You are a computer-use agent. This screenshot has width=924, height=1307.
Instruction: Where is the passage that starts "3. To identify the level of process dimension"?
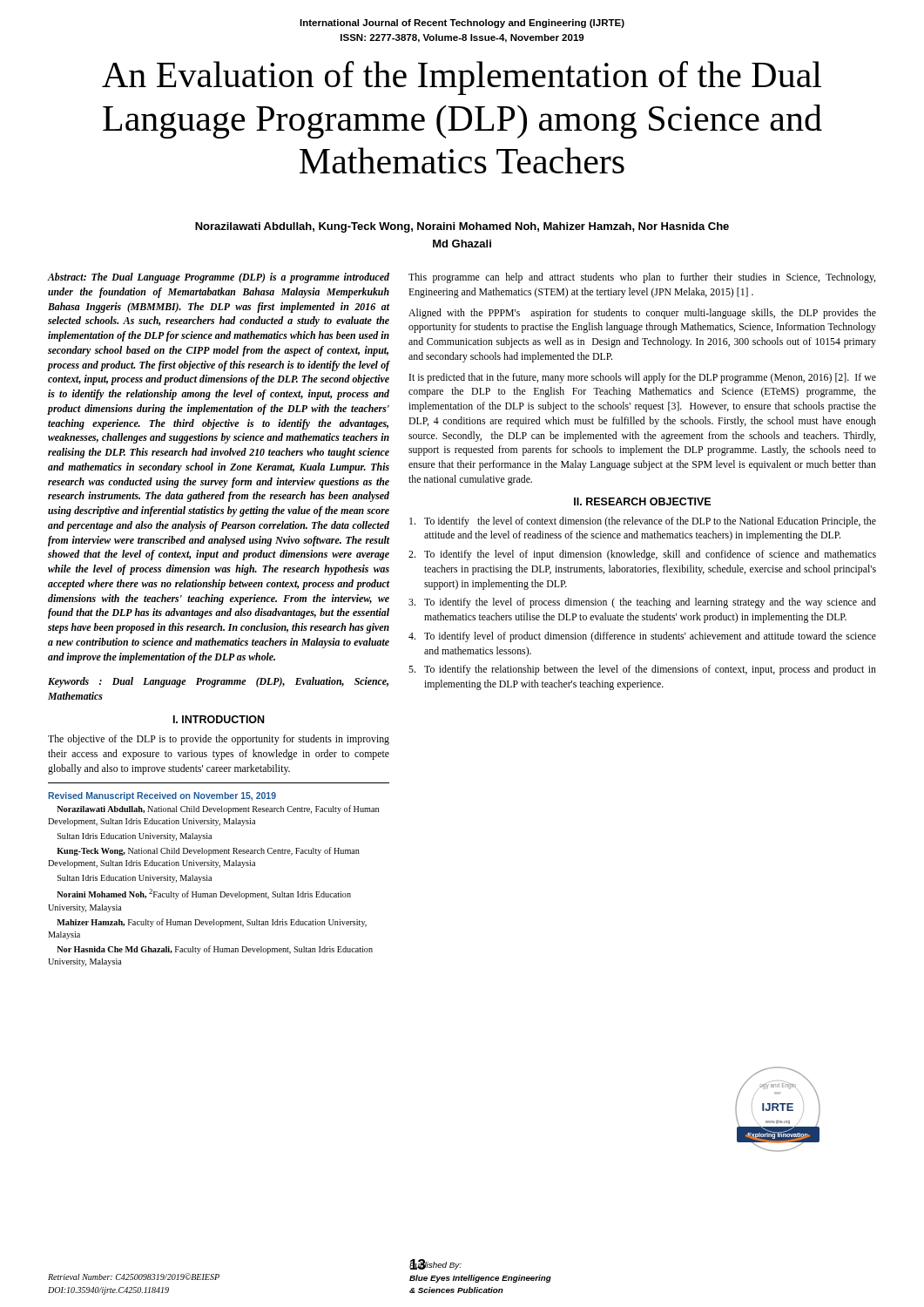coord(642,610)
